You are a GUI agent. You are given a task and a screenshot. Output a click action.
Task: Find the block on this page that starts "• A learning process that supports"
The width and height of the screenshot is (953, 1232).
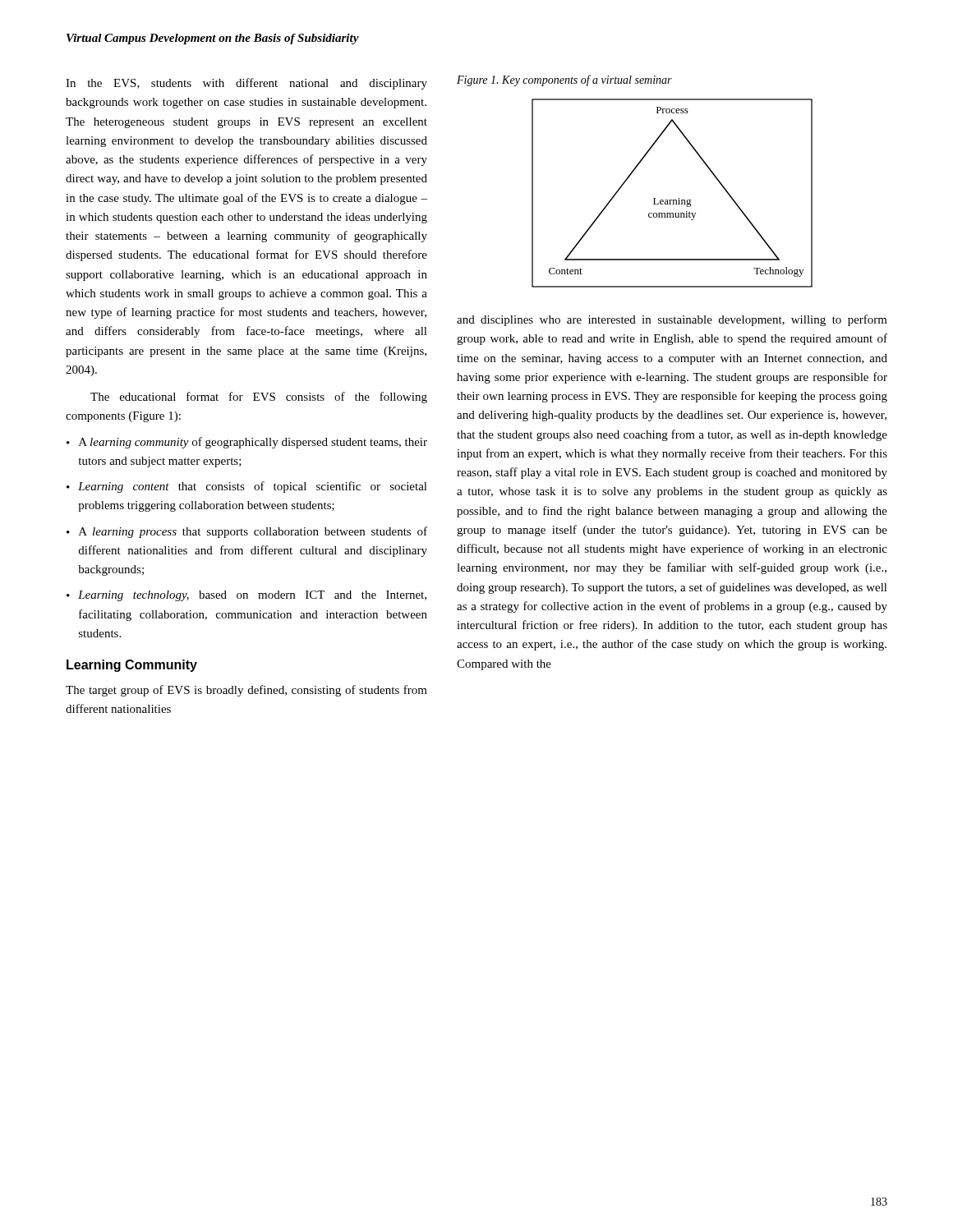(x=246, y=551)
